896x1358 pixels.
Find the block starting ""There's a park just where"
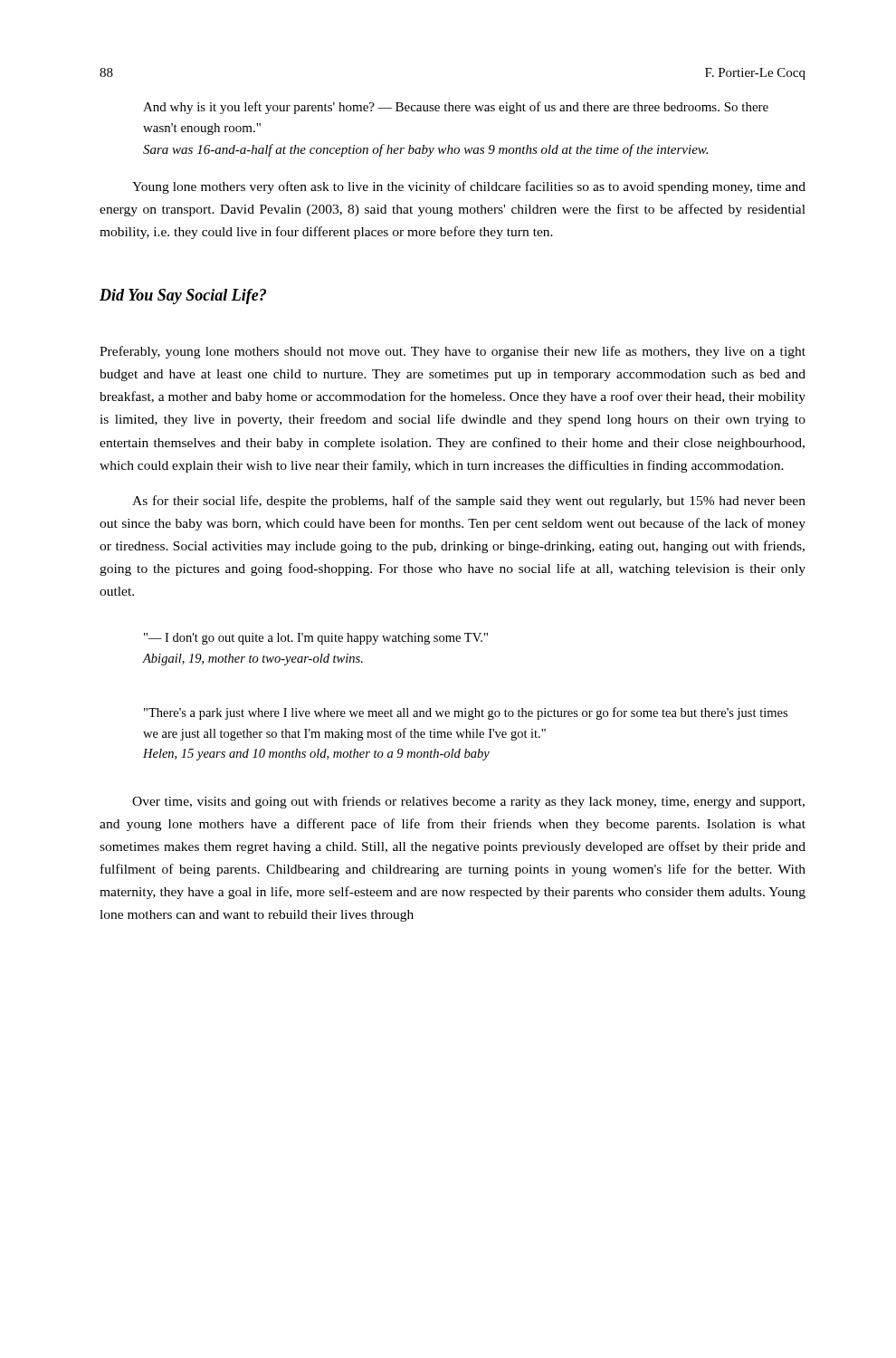pyautogui.click(x=465, y=733)
